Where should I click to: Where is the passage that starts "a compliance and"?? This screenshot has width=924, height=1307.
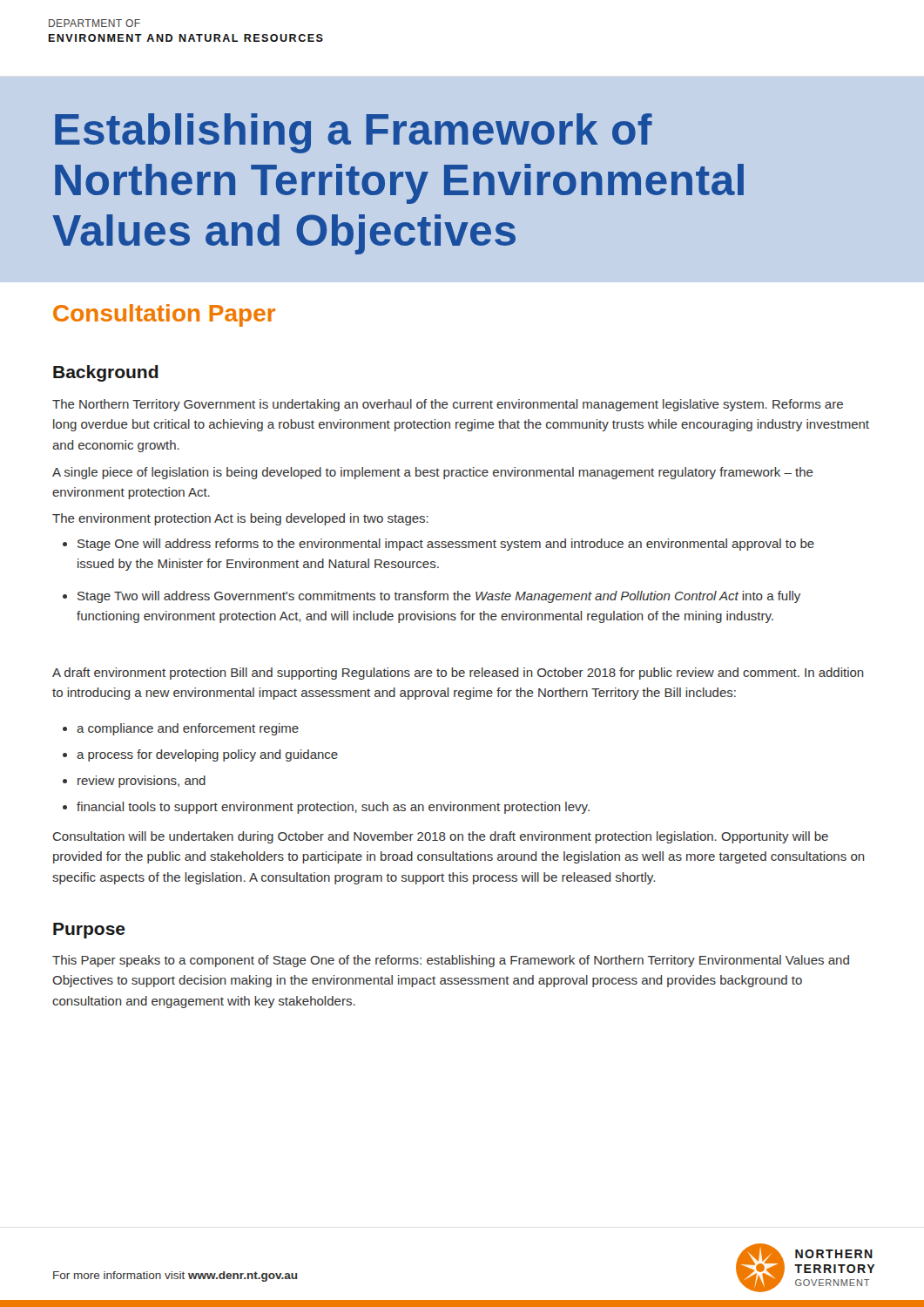pyautogui.click(x=181, y=729)
